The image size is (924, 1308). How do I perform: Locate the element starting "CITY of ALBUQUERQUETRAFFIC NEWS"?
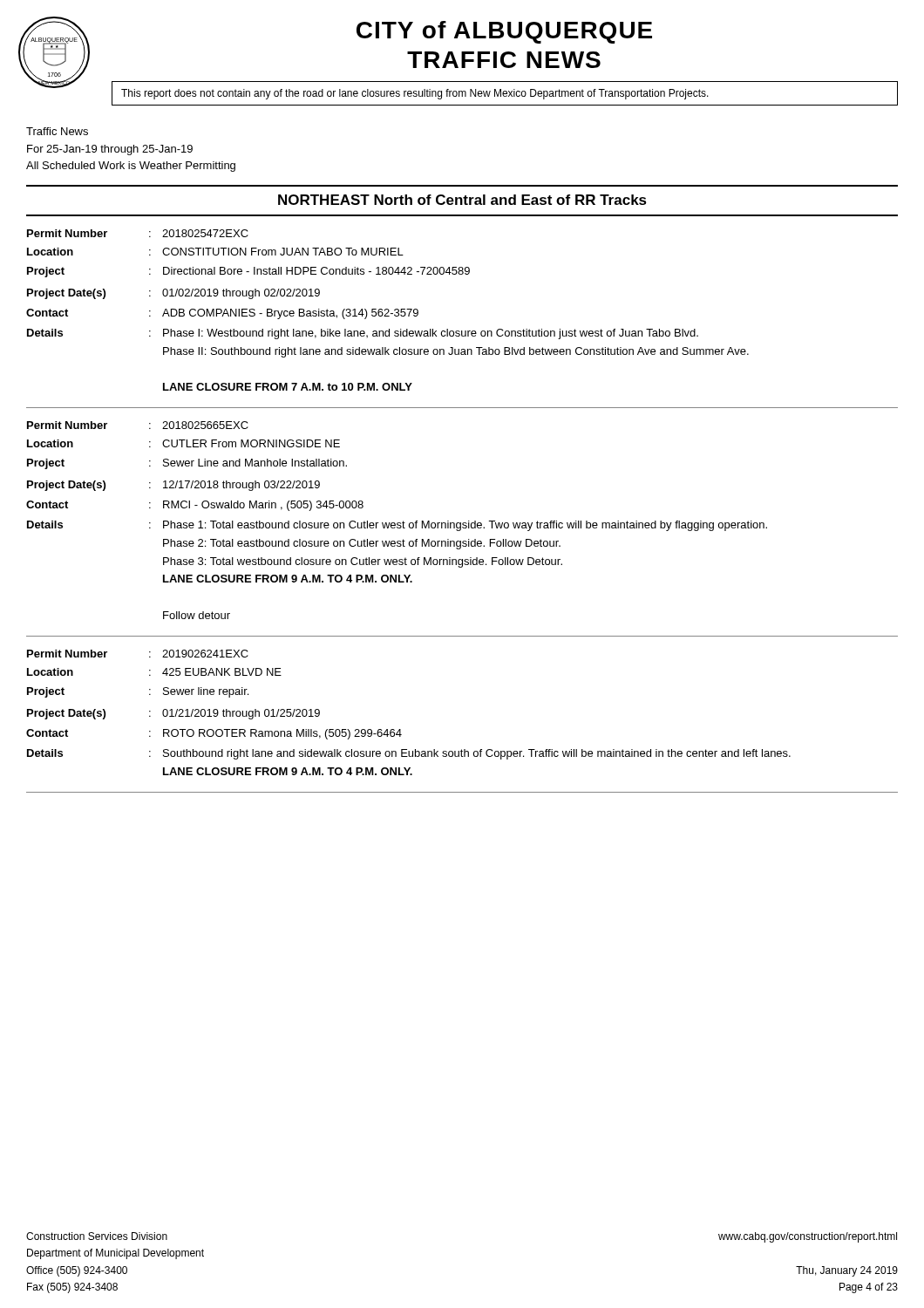[505, 45]
